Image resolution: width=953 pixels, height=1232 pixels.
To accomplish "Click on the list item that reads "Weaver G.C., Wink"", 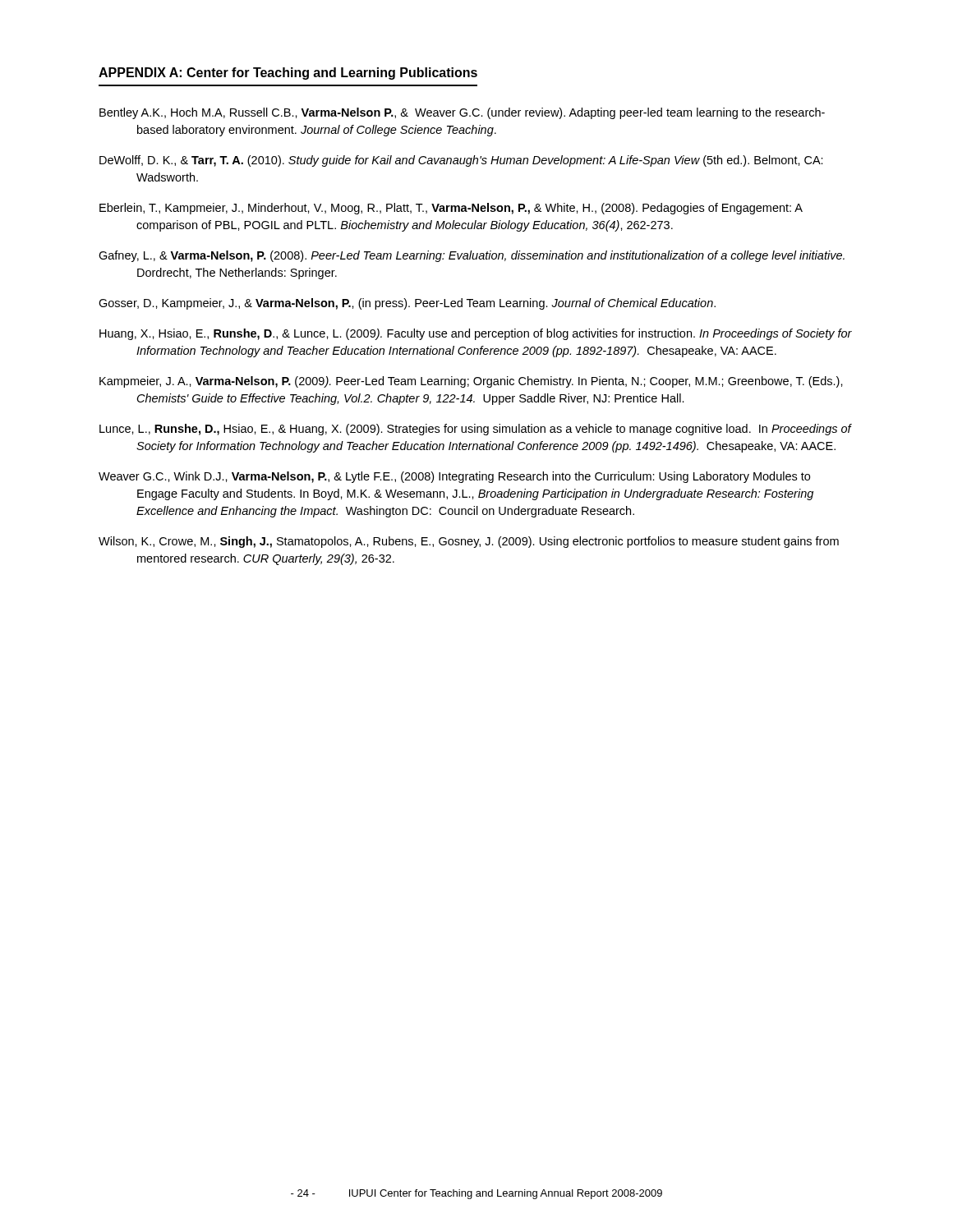I will [x=476, y=494].
